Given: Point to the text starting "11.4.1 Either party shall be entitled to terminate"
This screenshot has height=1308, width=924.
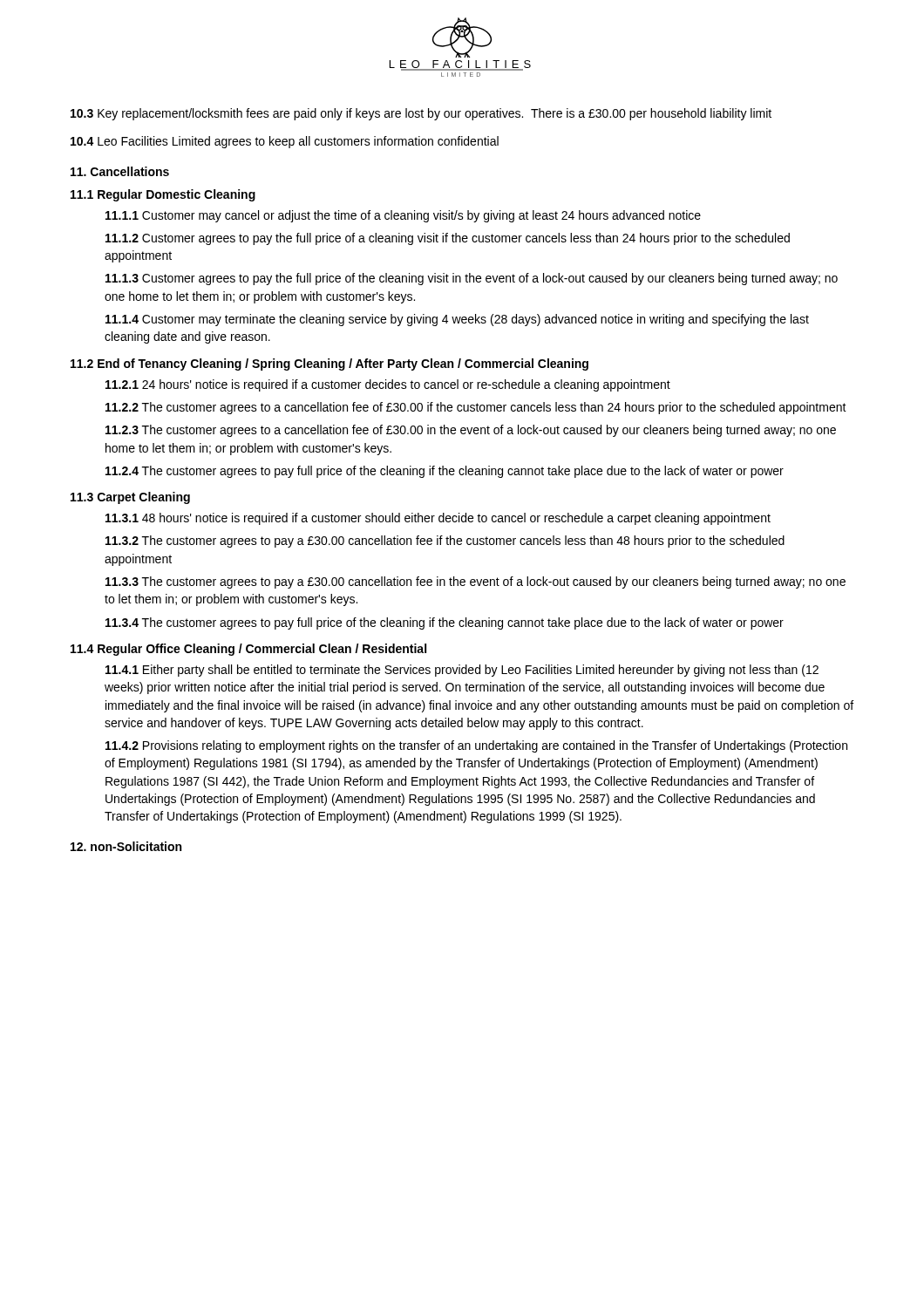Looking at the screenshot, I should 479,696.
